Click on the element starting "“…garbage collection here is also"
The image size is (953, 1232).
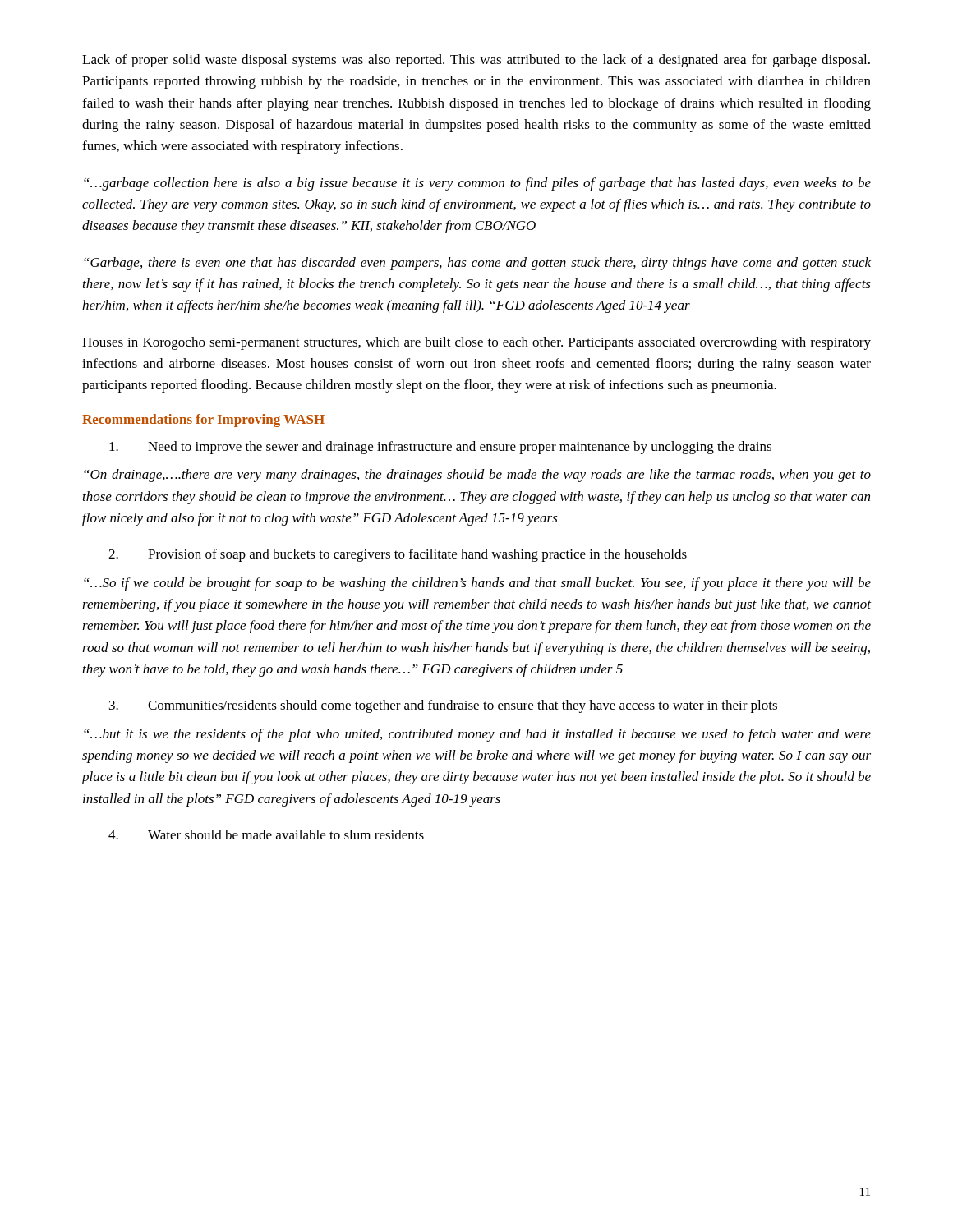click(x=476, y=204)
